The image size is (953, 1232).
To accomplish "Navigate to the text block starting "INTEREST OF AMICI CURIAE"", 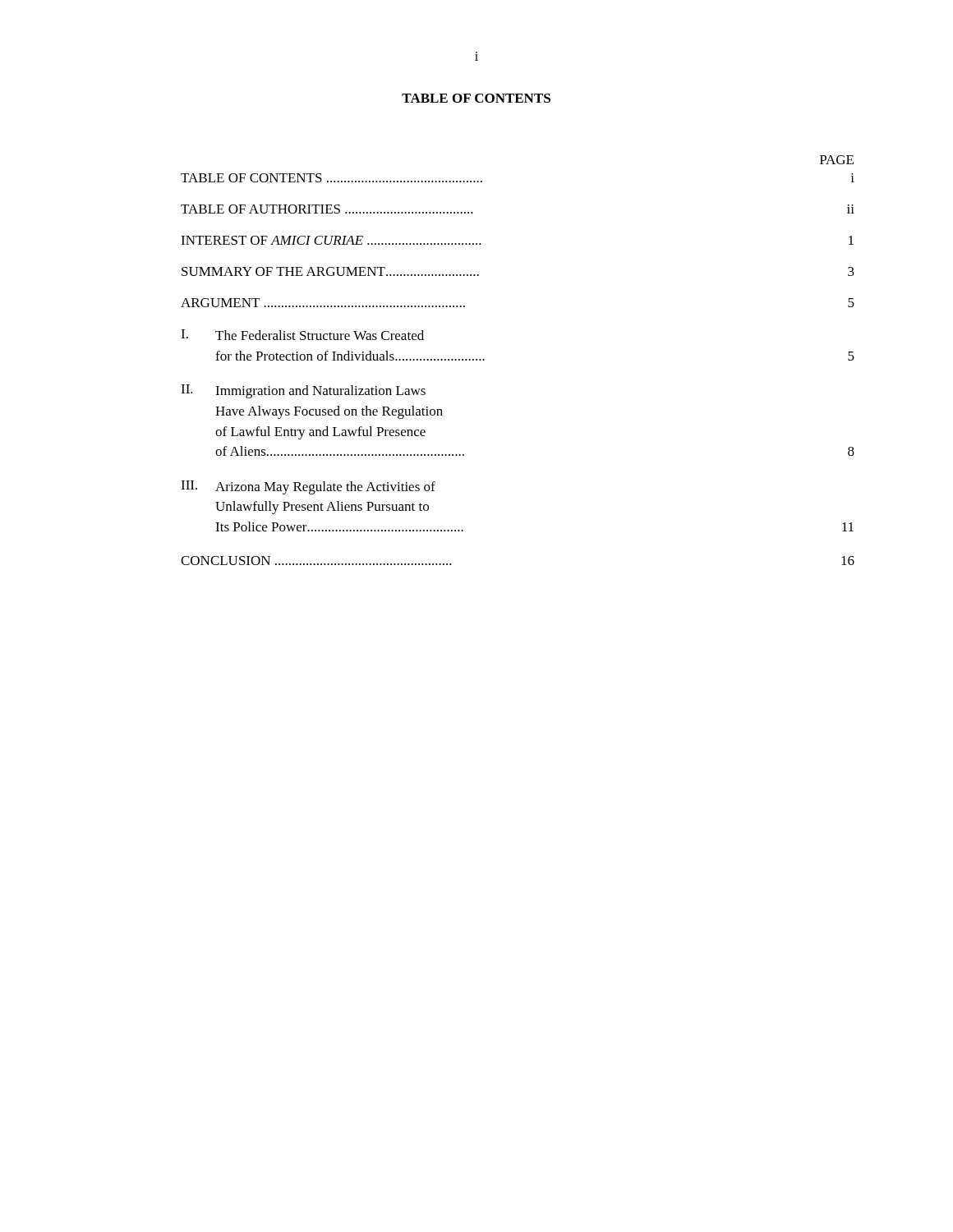I will click(344, 240).
